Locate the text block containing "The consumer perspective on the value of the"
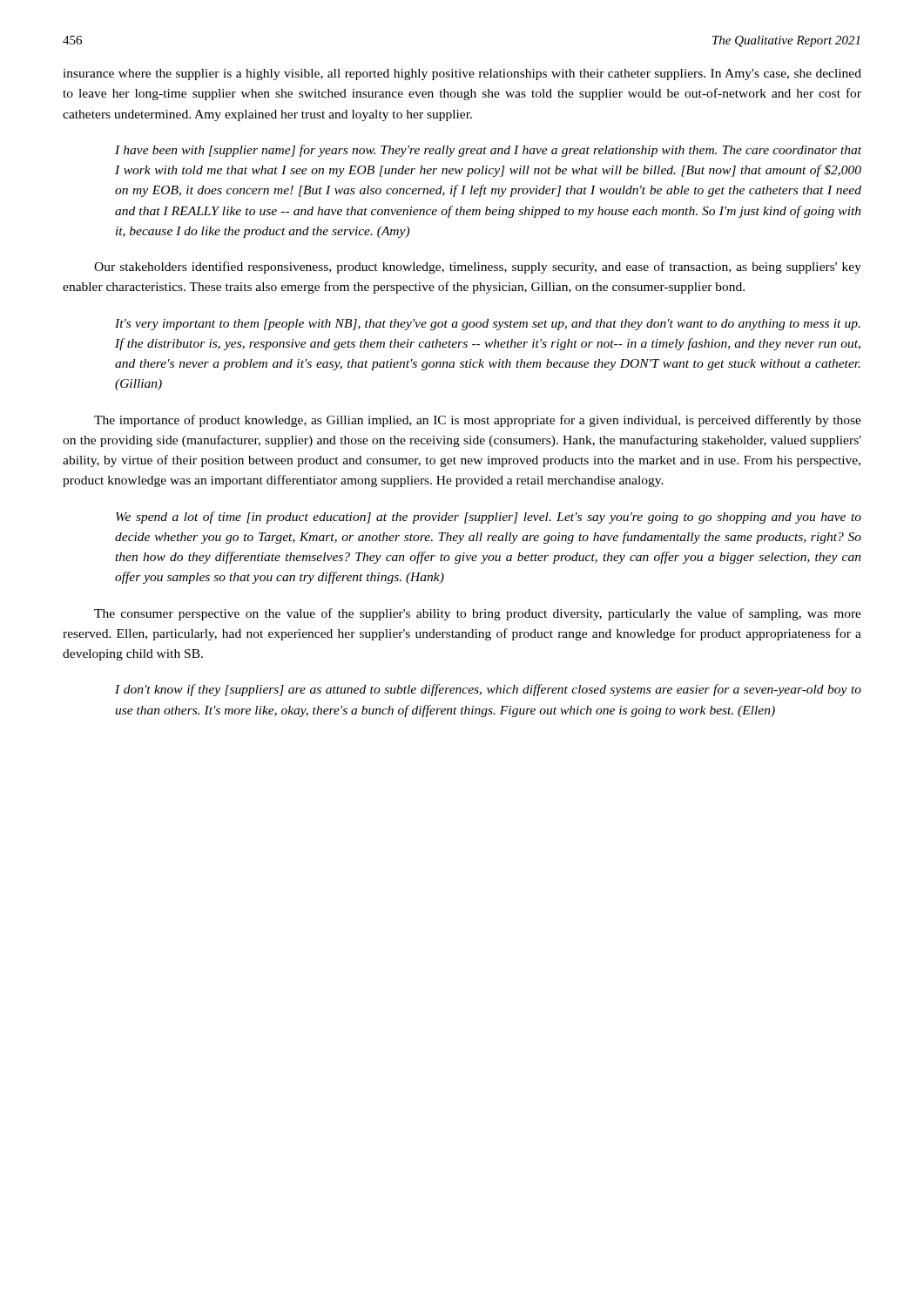The image size is (924, 1307). (x=462, y=633)
